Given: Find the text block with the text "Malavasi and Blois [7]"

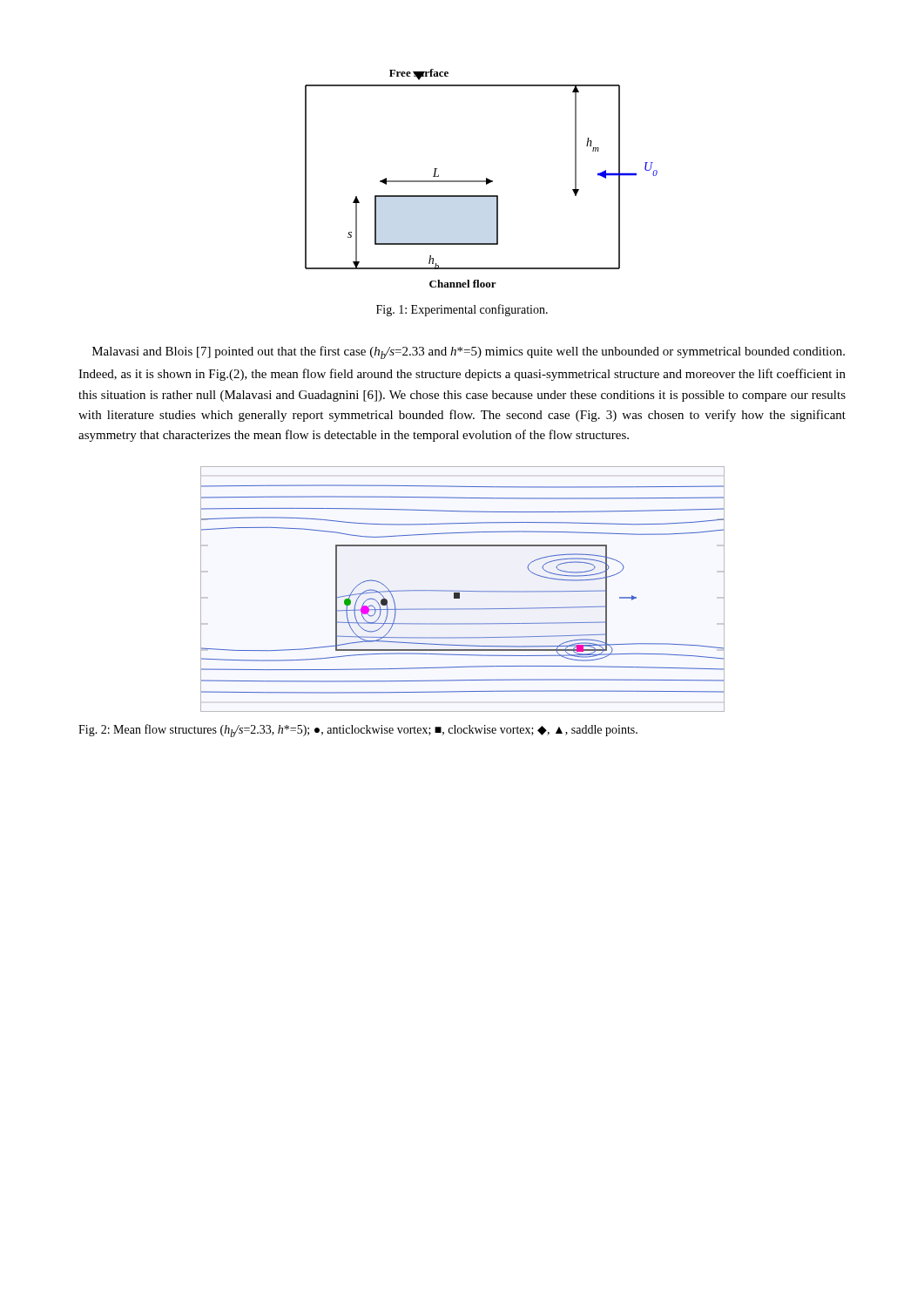Looking at the screenshot, I should pos(462,393).
